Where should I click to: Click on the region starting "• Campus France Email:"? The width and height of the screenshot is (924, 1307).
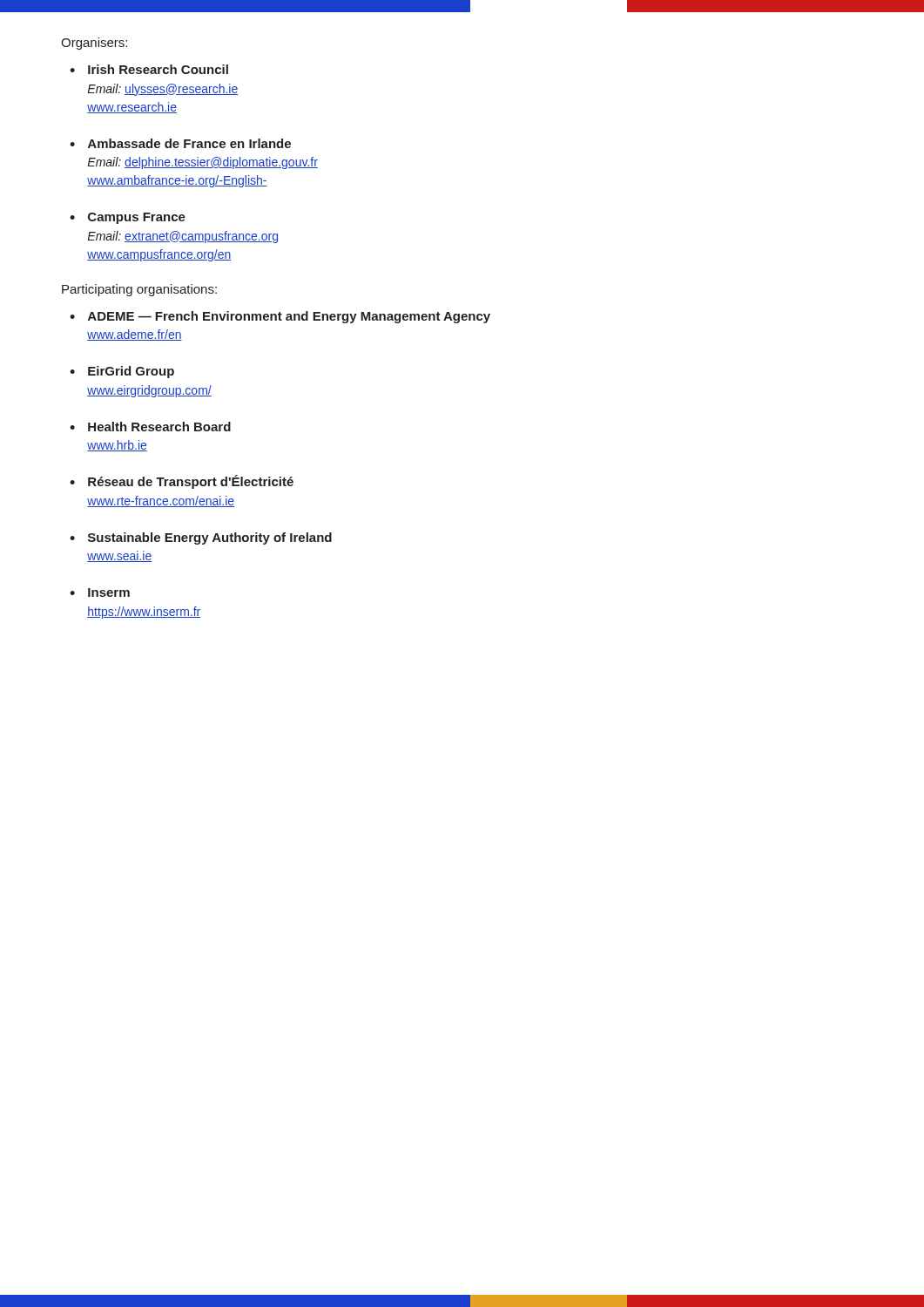[174, 236]
